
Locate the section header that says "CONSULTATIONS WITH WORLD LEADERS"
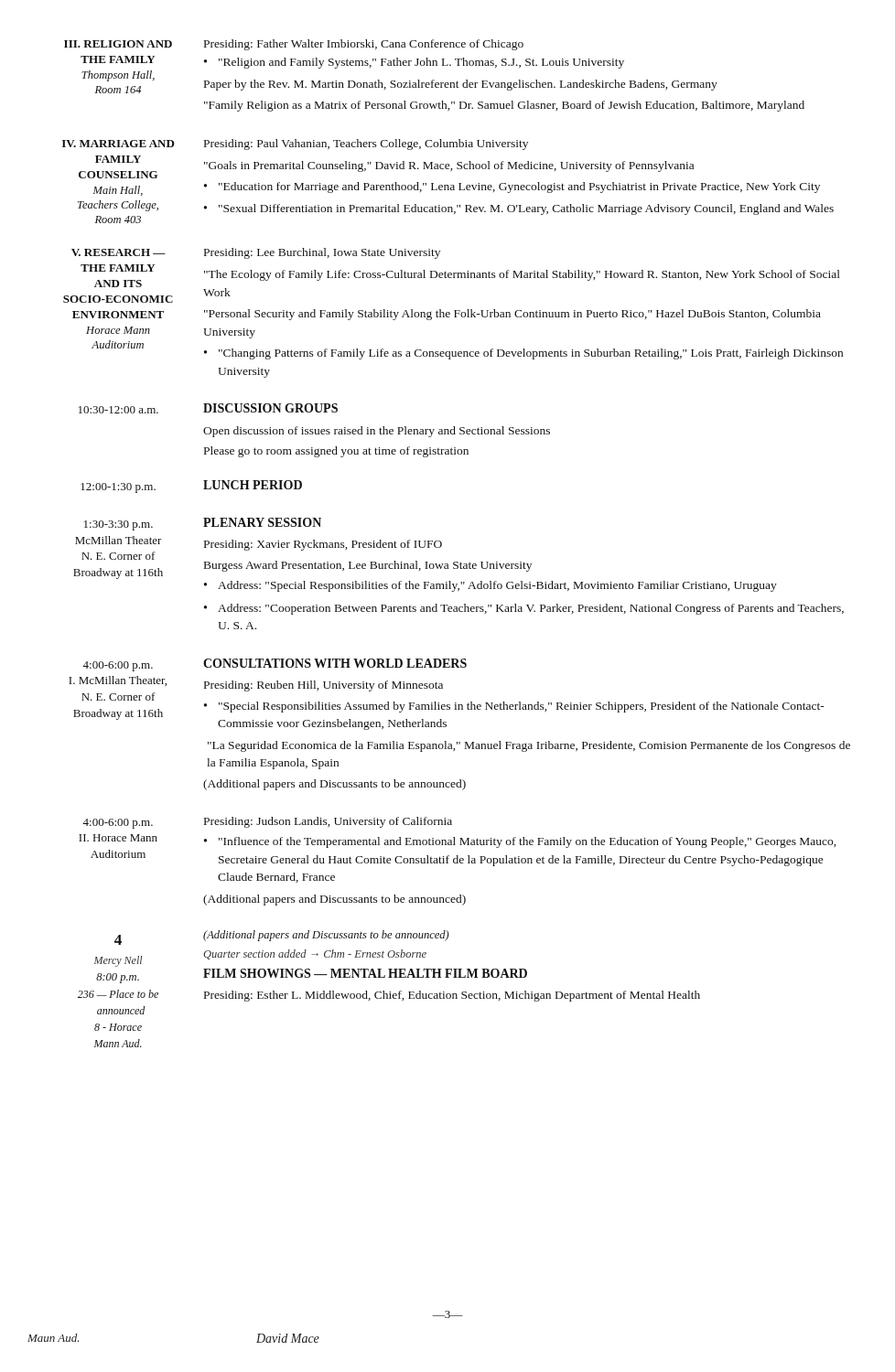point(335,663)
